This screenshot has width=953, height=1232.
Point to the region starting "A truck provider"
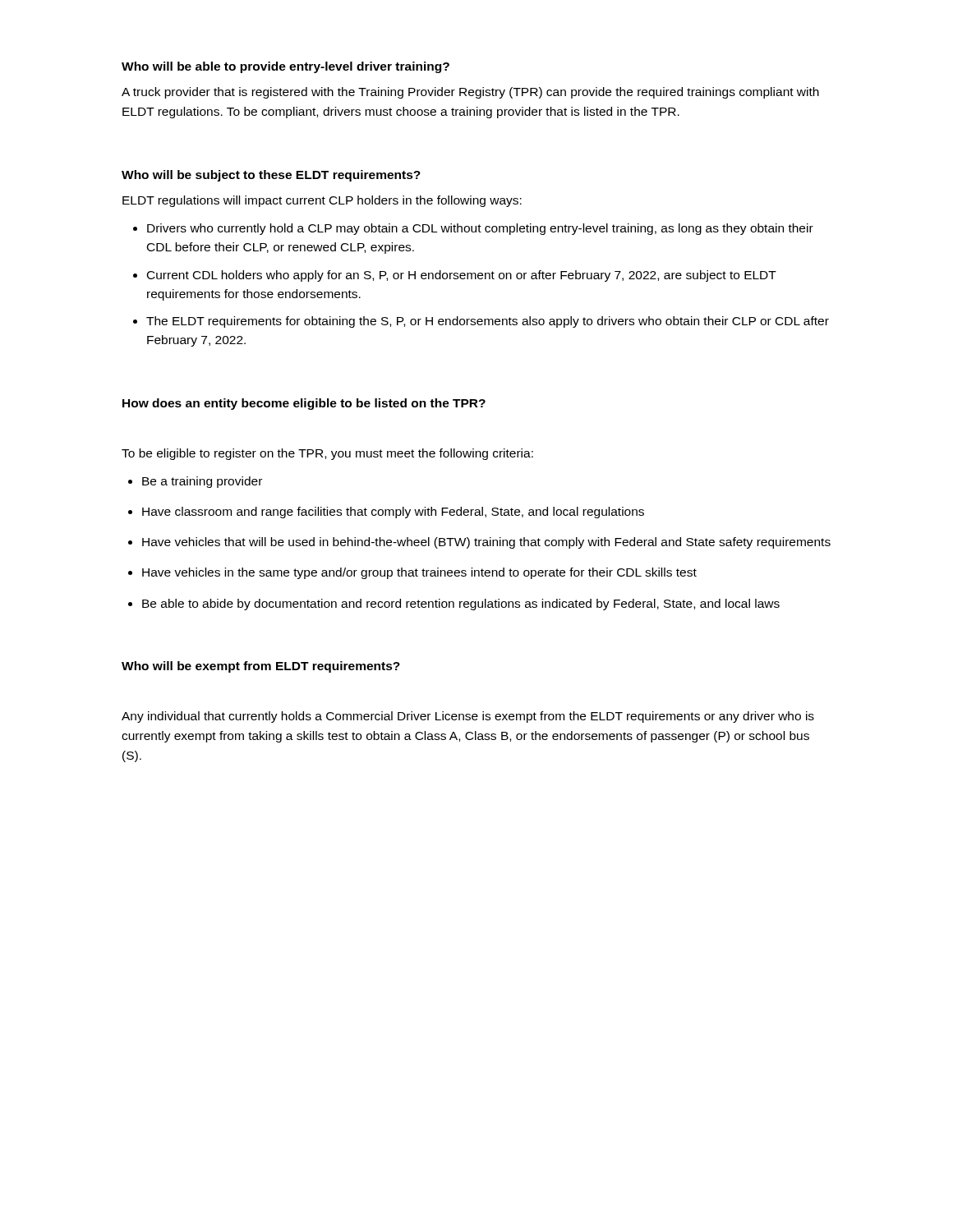click(471, 101)
